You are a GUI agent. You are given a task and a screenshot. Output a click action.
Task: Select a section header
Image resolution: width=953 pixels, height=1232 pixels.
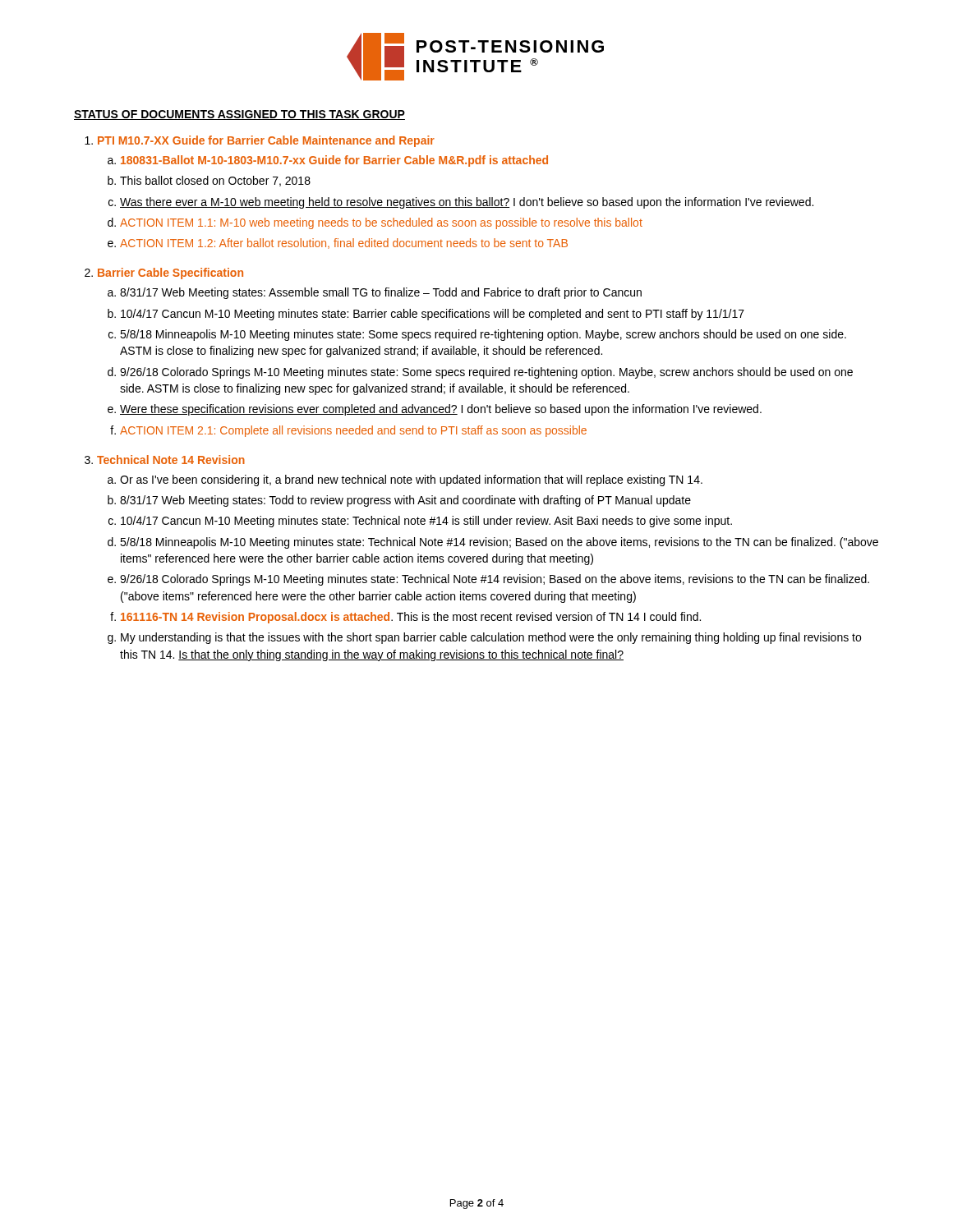239,114
